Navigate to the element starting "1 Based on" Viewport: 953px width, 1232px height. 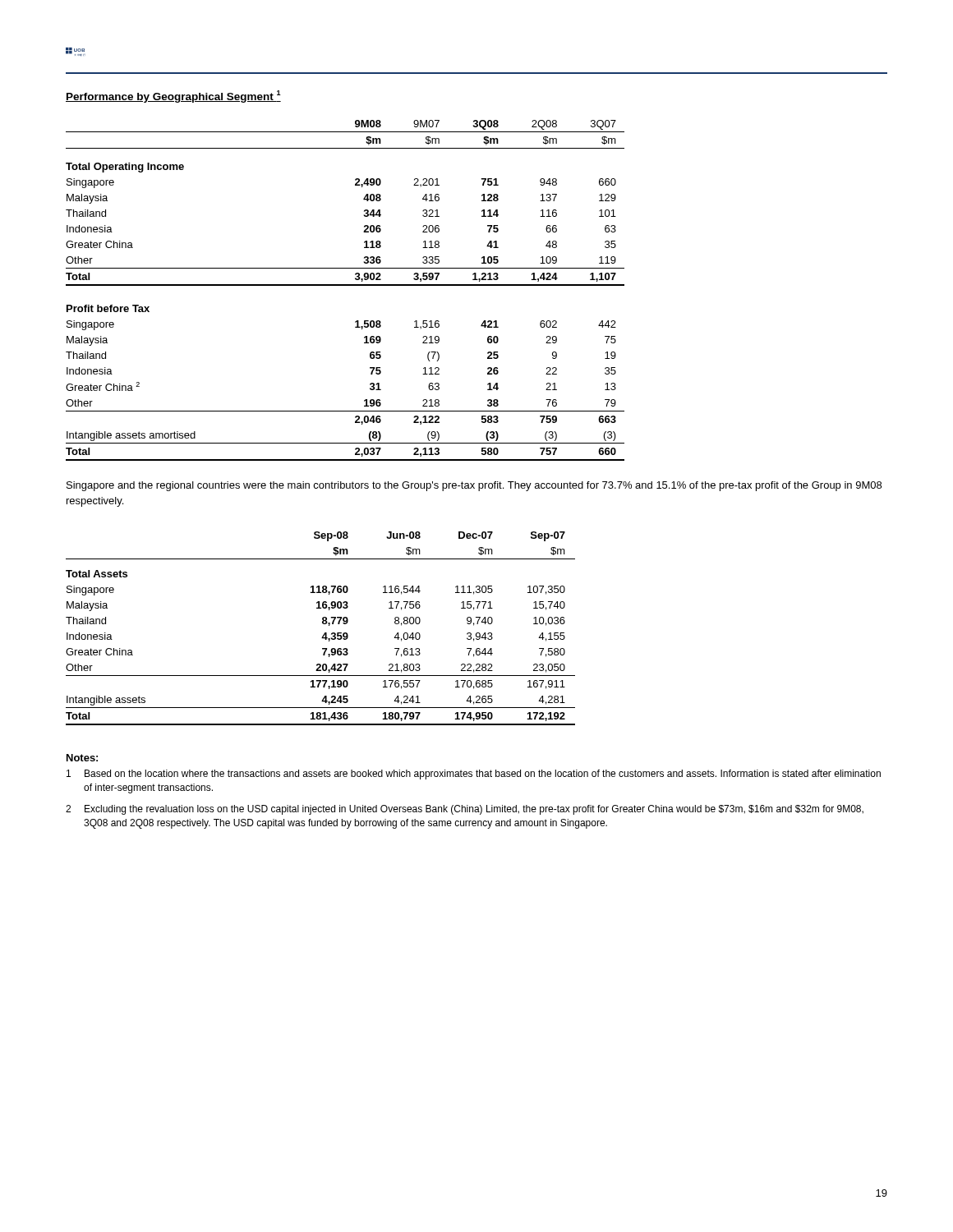pyautogui.click(x=476, y=781)
